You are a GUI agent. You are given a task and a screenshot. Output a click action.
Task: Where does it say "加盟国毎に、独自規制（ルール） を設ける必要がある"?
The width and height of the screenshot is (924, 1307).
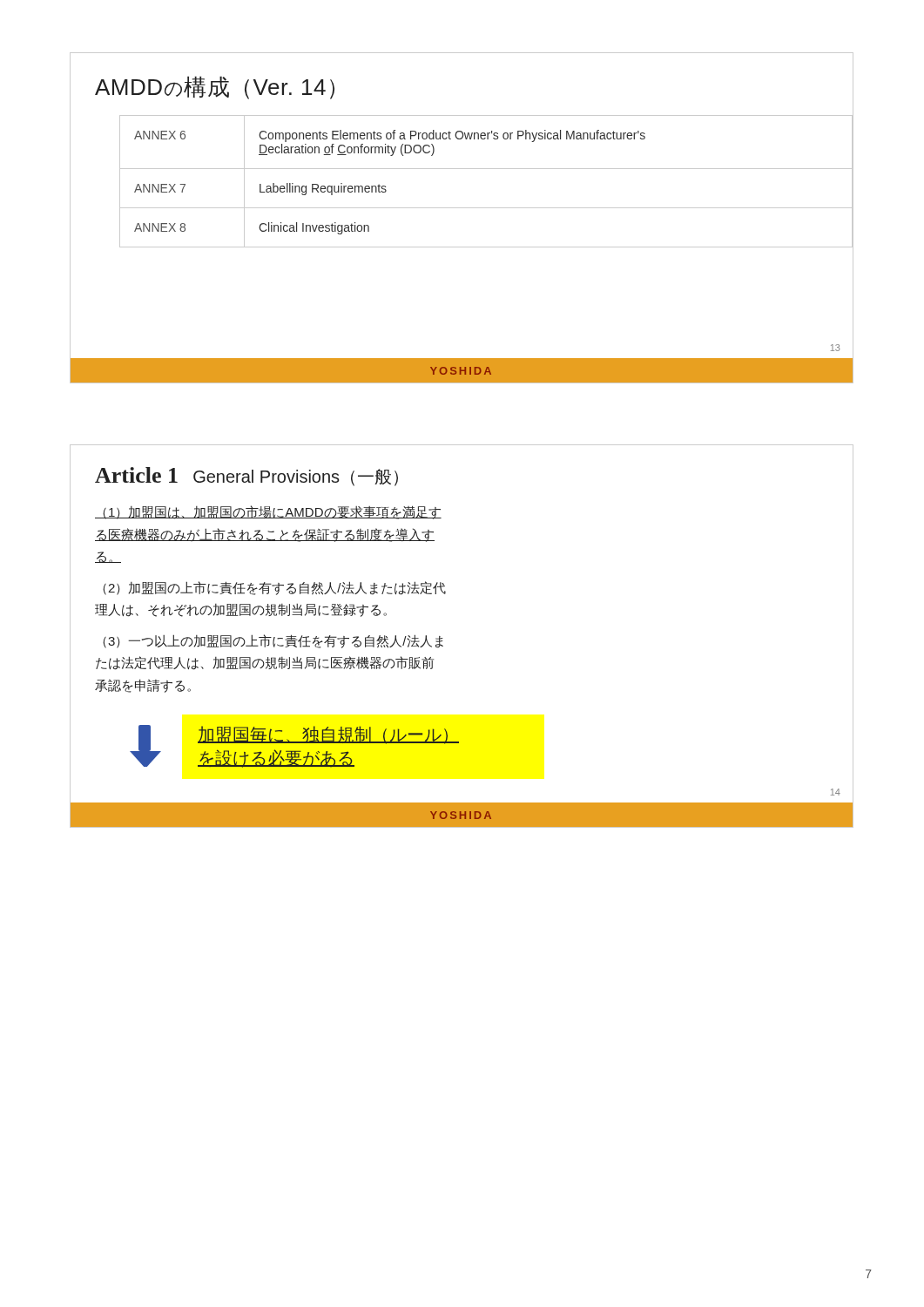click(328, 746)
